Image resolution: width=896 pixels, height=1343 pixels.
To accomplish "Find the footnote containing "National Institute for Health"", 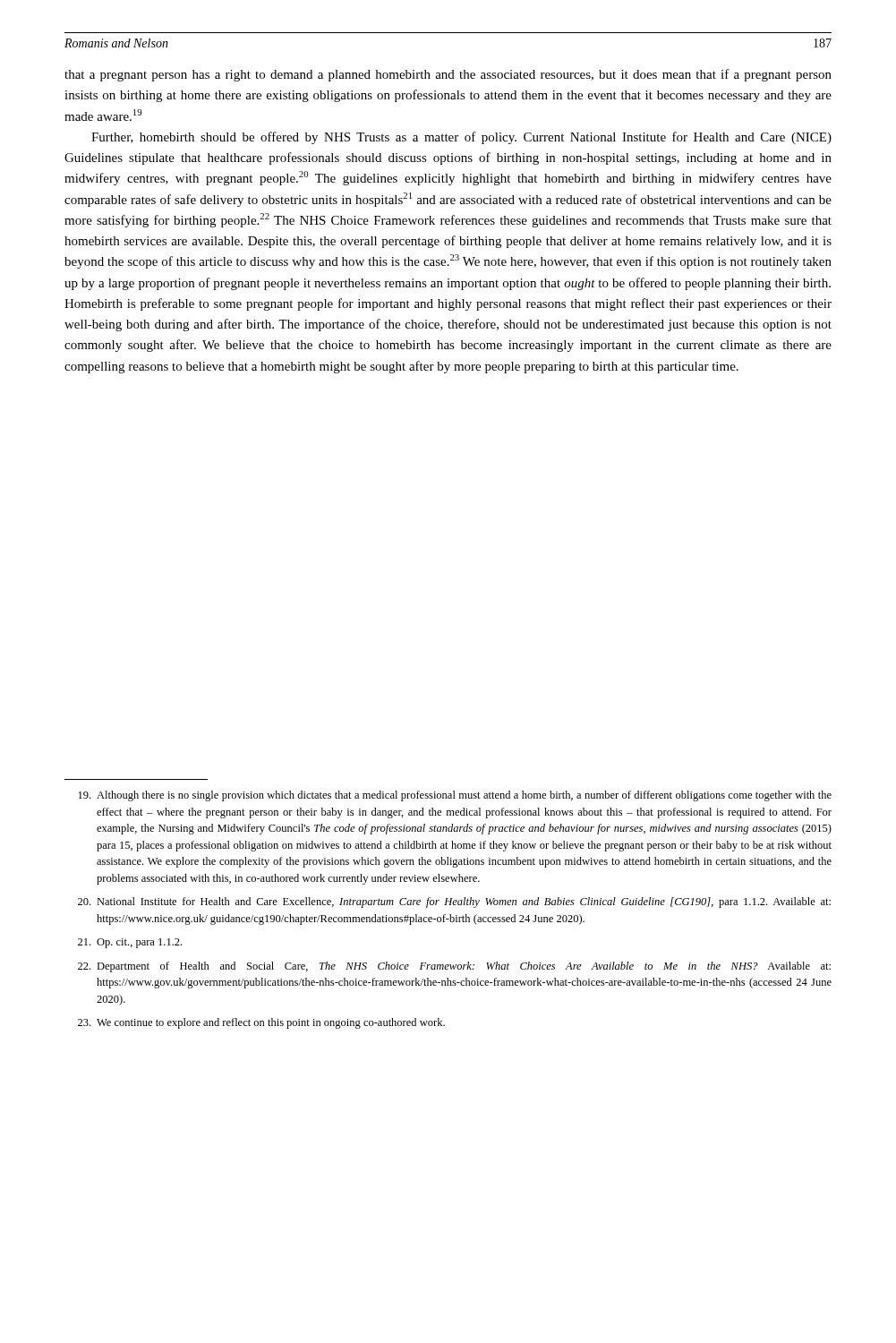I will 448,910.
